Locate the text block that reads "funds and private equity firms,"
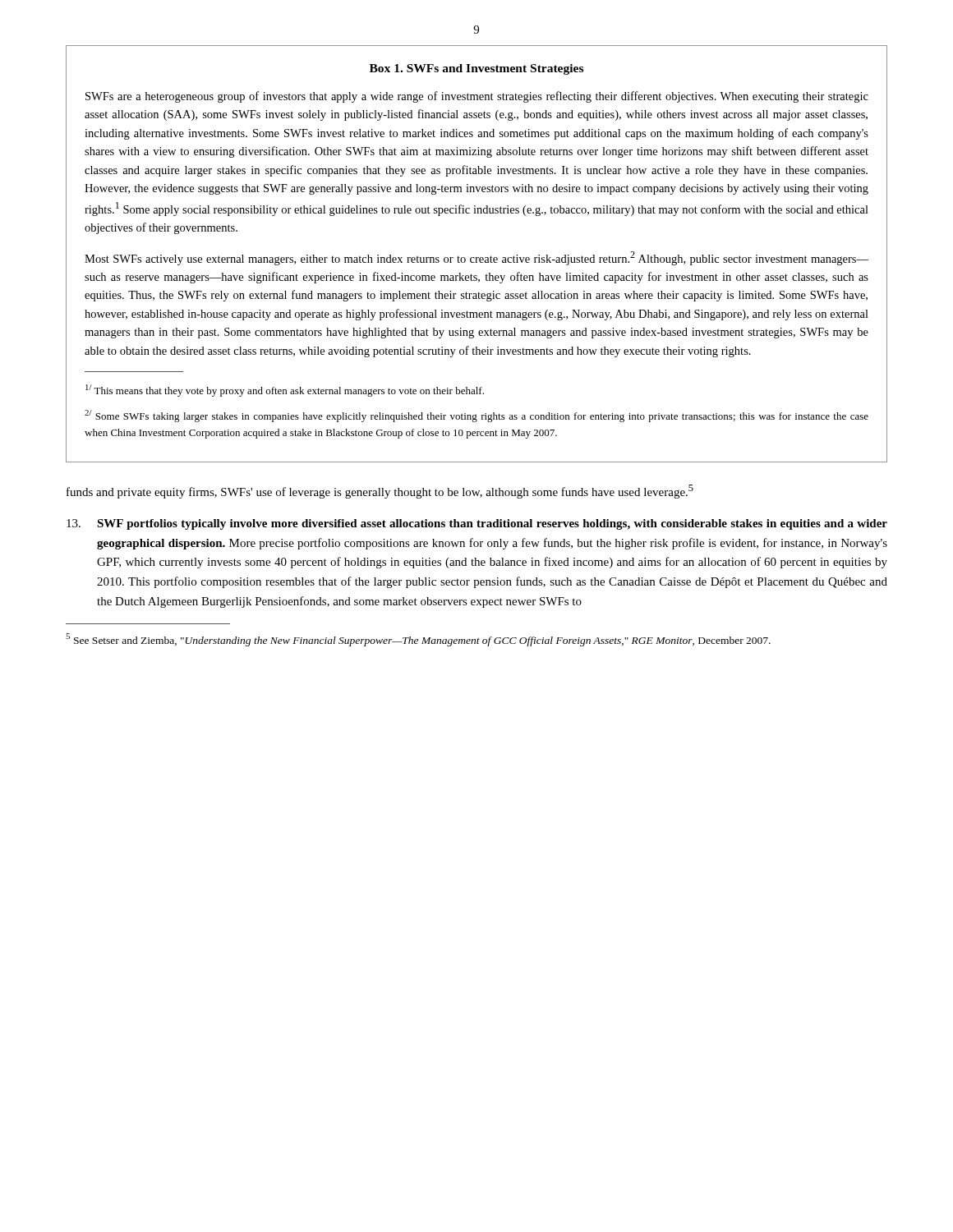The height and width of the screenshot is (1232, 953). [x=380, y=491]
